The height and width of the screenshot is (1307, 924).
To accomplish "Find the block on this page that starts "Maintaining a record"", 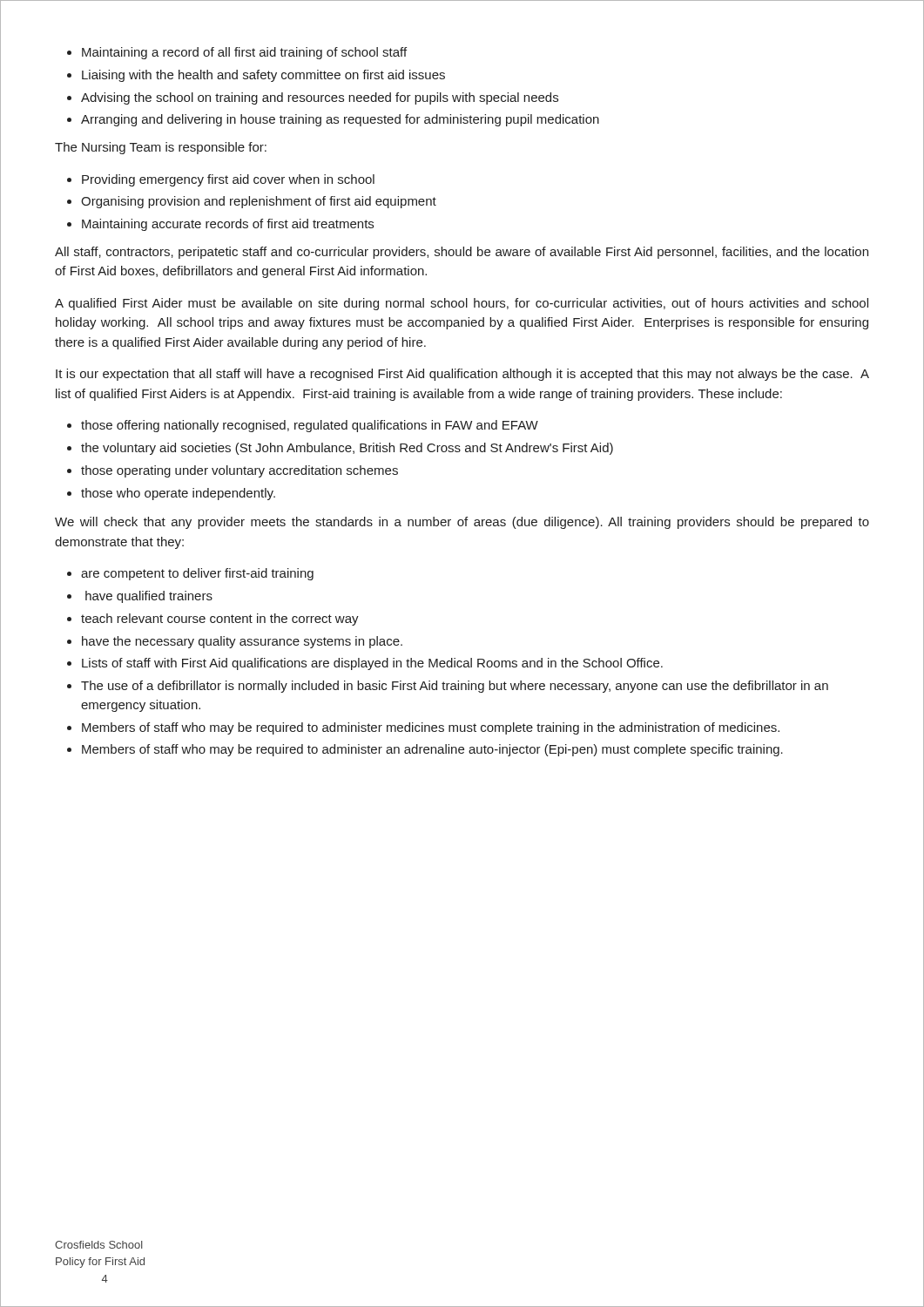I will tap(475, 86).
